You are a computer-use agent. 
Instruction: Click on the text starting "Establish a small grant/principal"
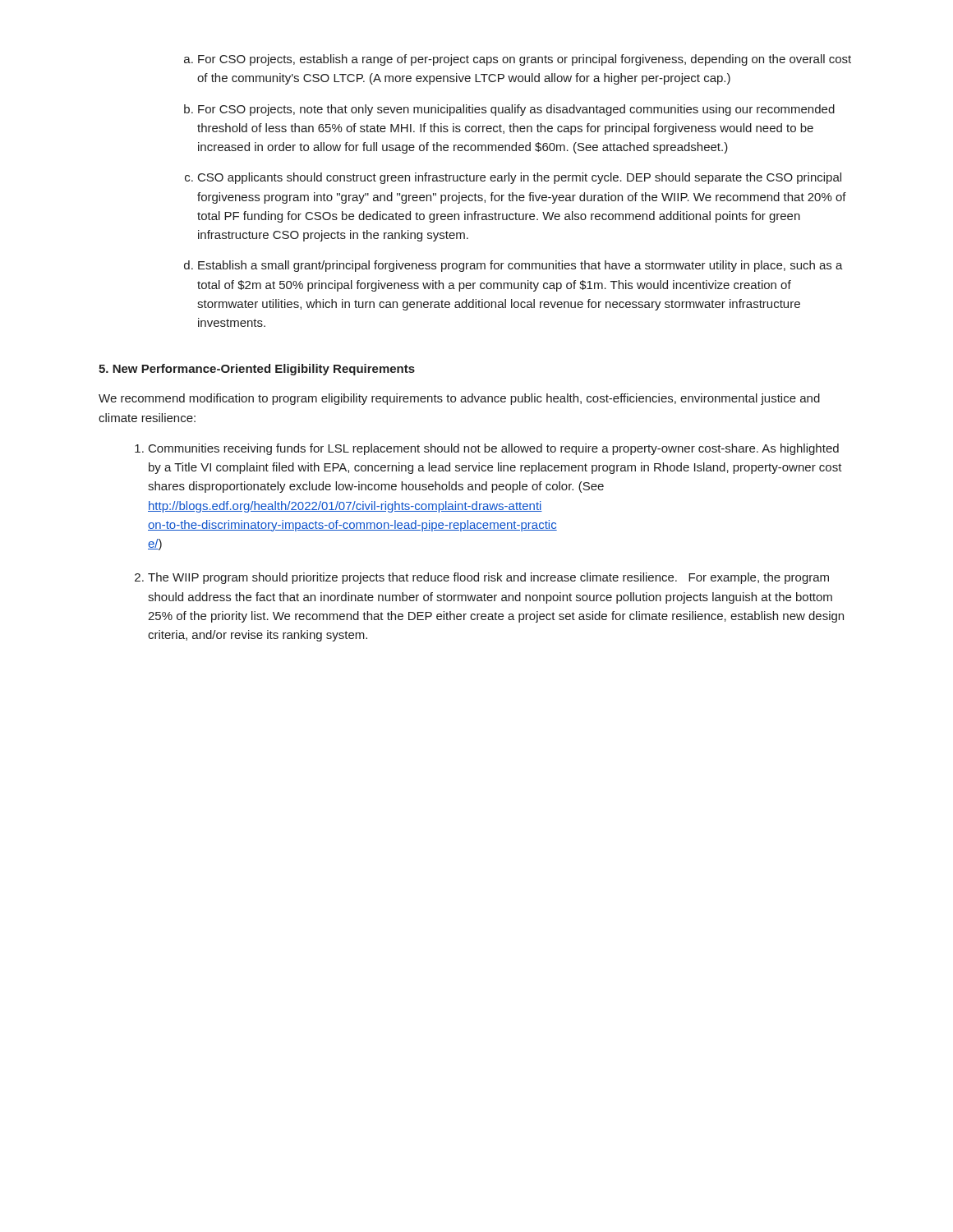click(520, 294)
